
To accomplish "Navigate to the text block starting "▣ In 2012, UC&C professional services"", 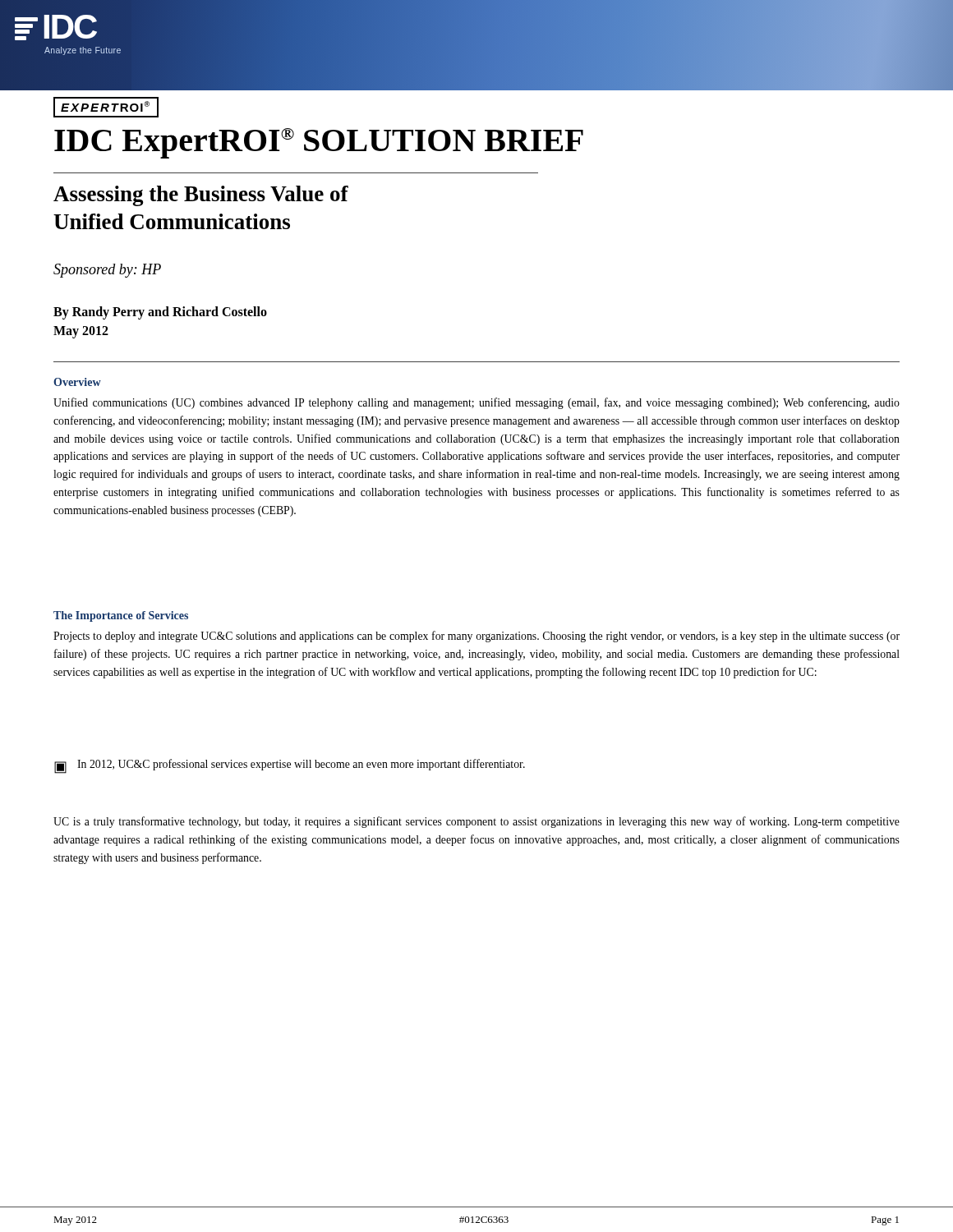I will tap(289, 767).
